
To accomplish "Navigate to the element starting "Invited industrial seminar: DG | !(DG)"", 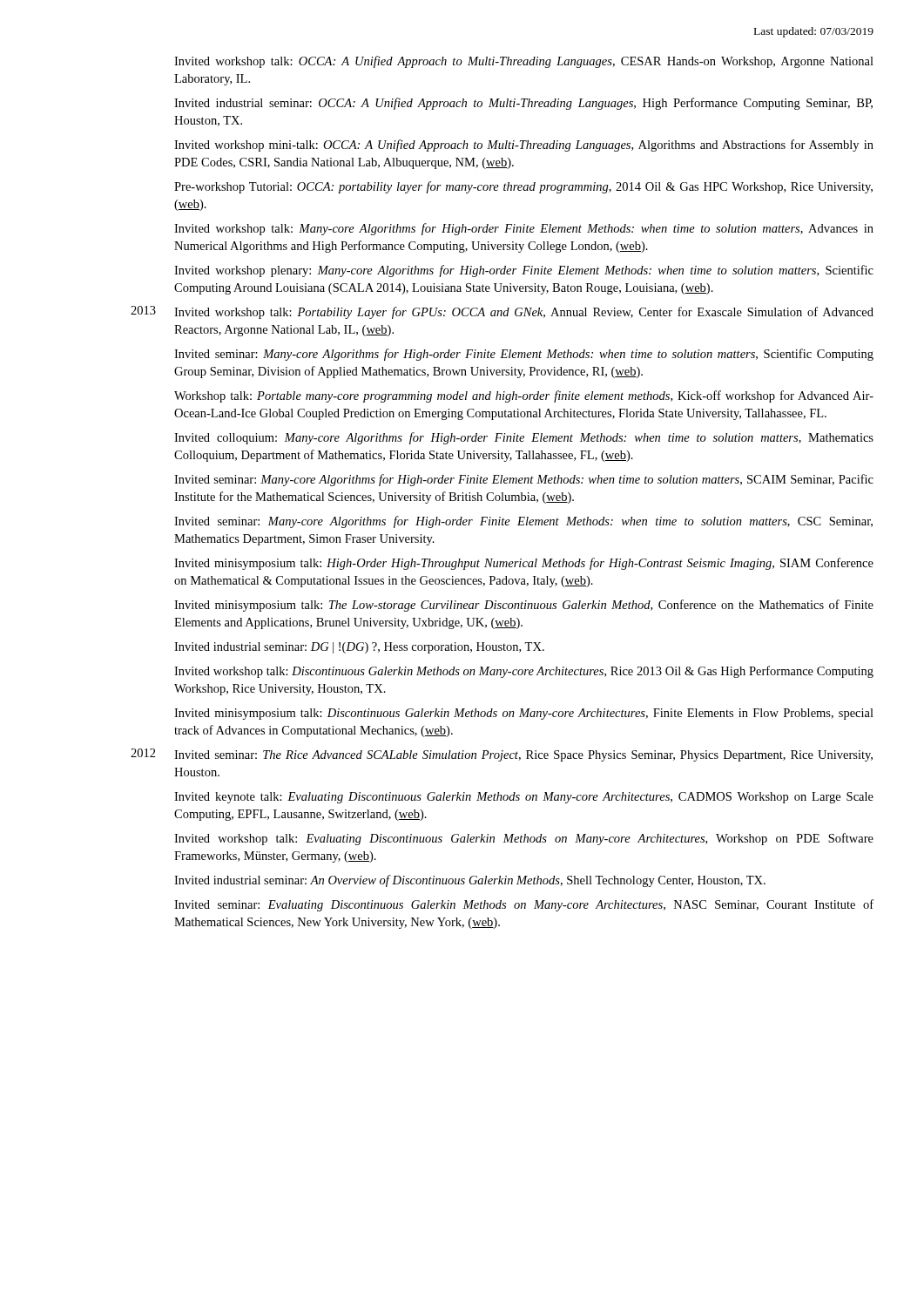I will [x=359, y=647].
